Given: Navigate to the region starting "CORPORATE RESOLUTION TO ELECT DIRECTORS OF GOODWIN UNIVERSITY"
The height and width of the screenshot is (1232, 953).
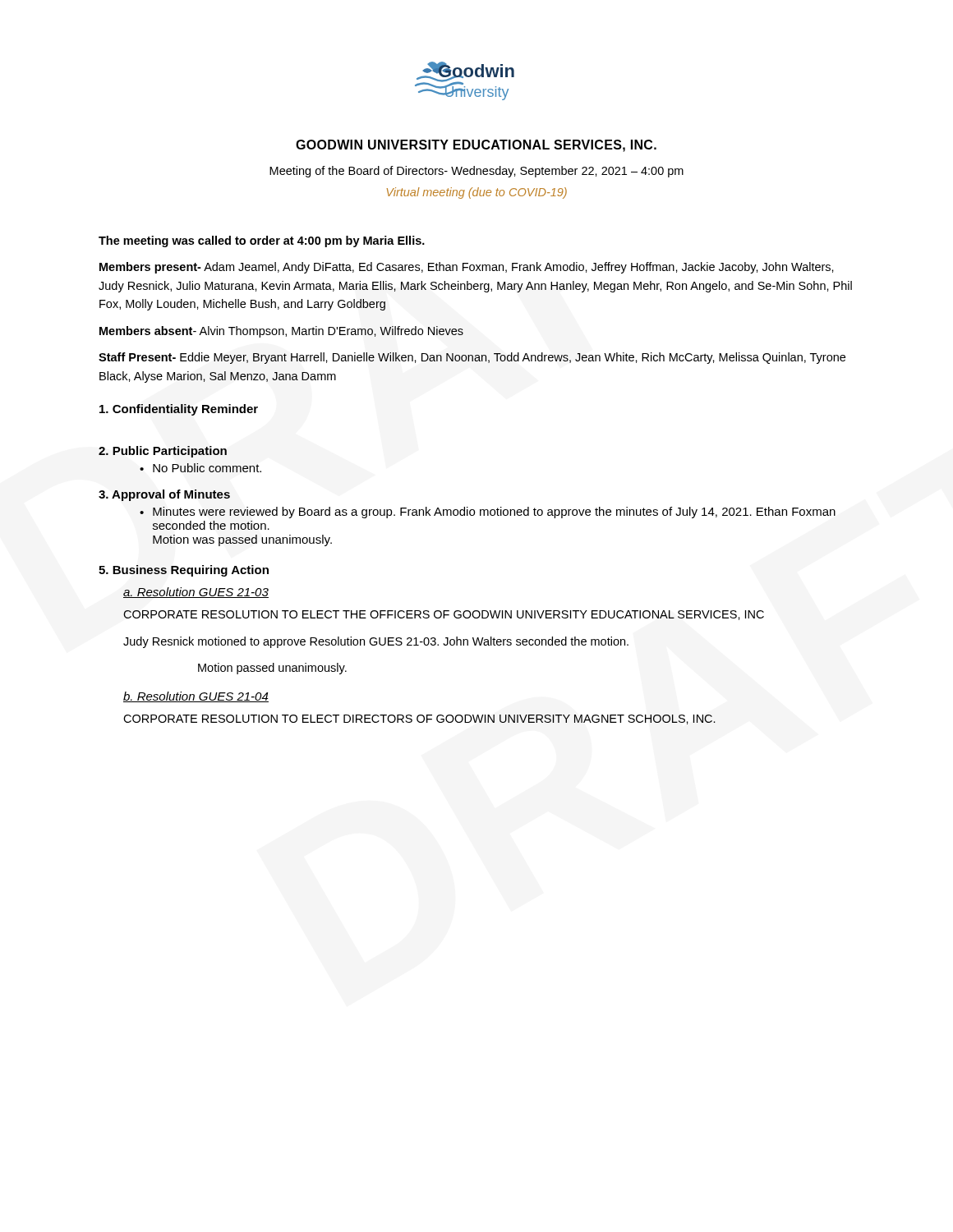Looking at the screenshot, I should coord(420,718).
